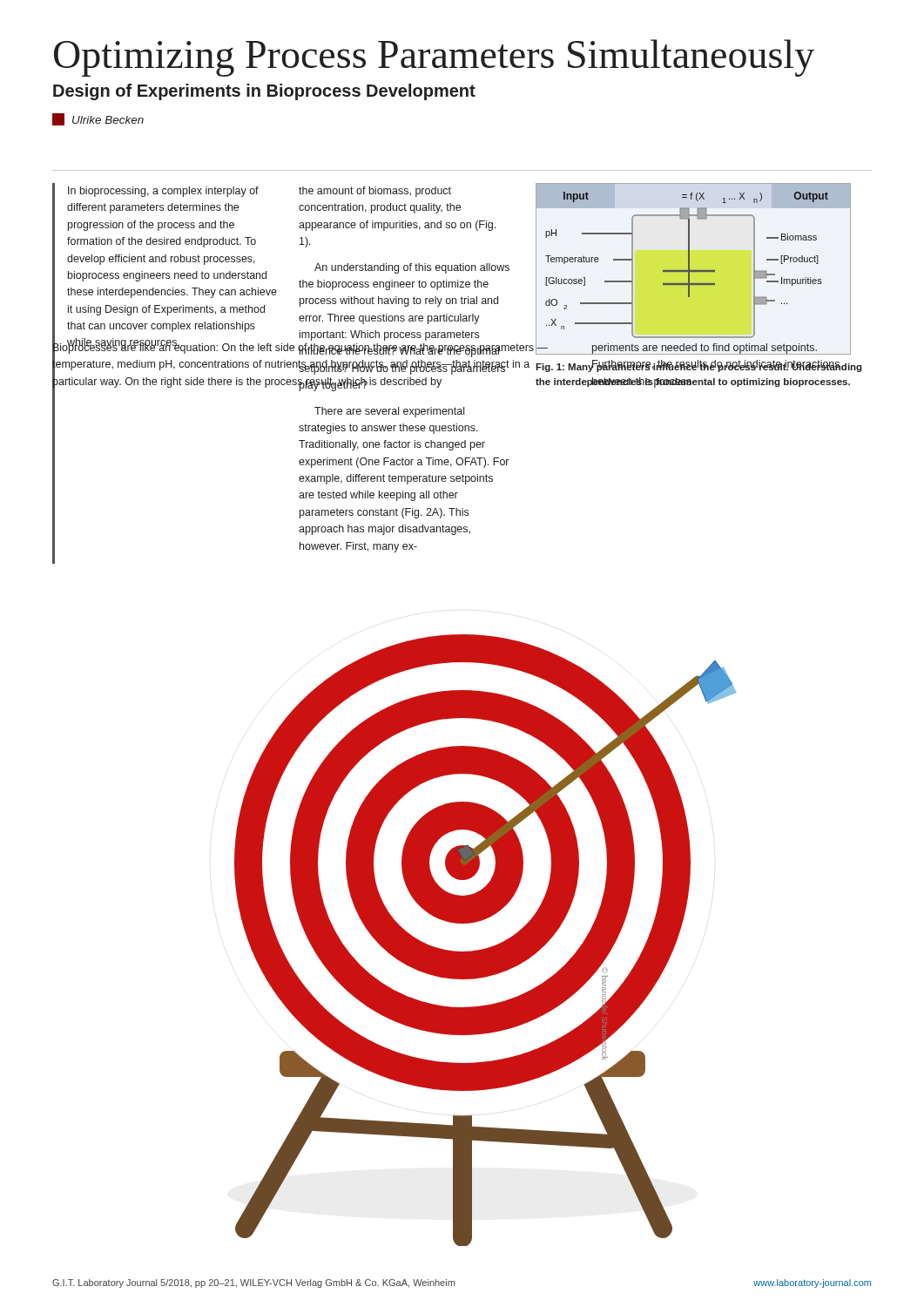Locate the photo
924x1307 pixels.
(462, 889)
